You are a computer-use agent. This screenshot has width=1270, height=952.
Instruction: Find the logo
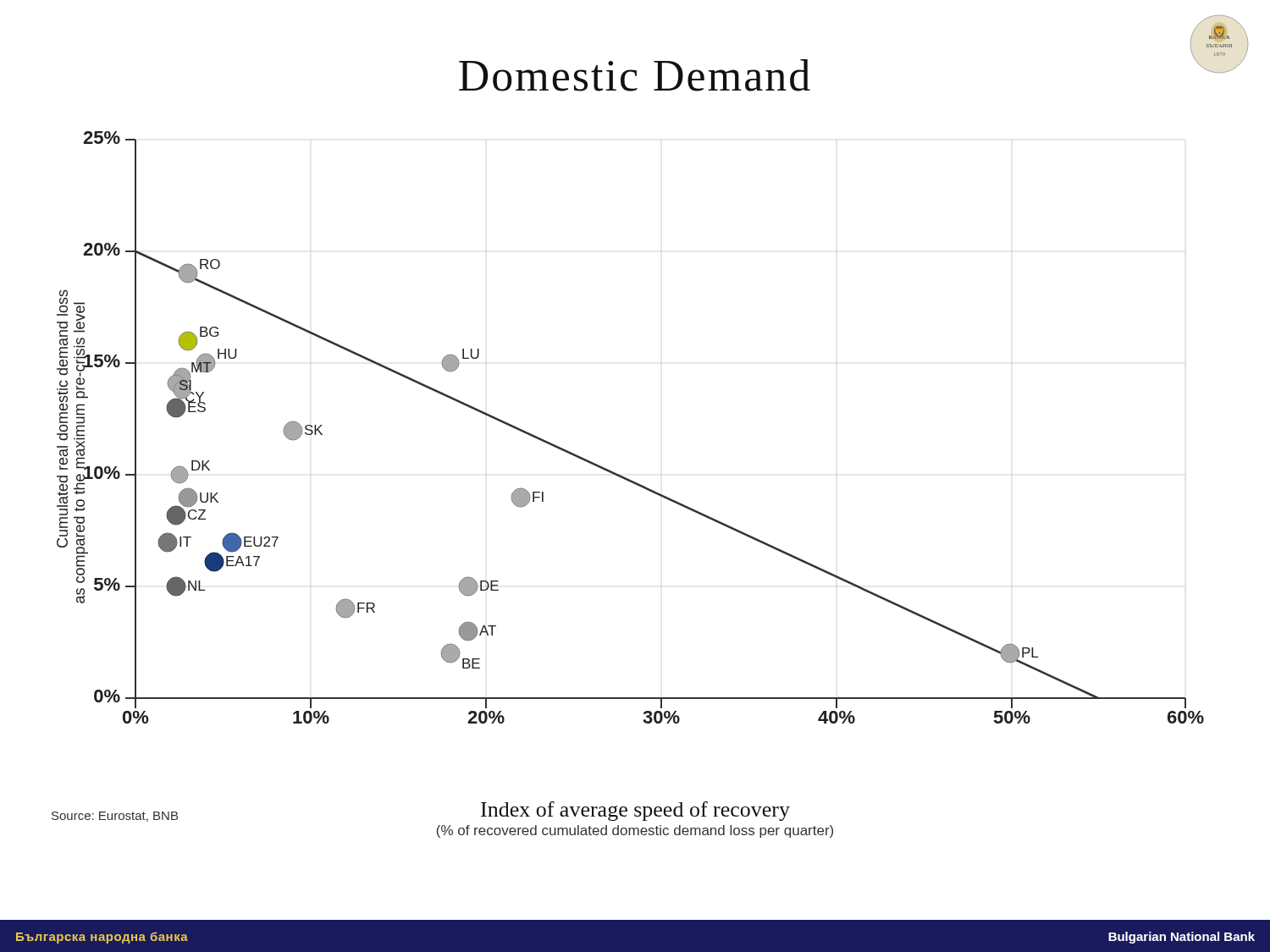click(1219, 44)
